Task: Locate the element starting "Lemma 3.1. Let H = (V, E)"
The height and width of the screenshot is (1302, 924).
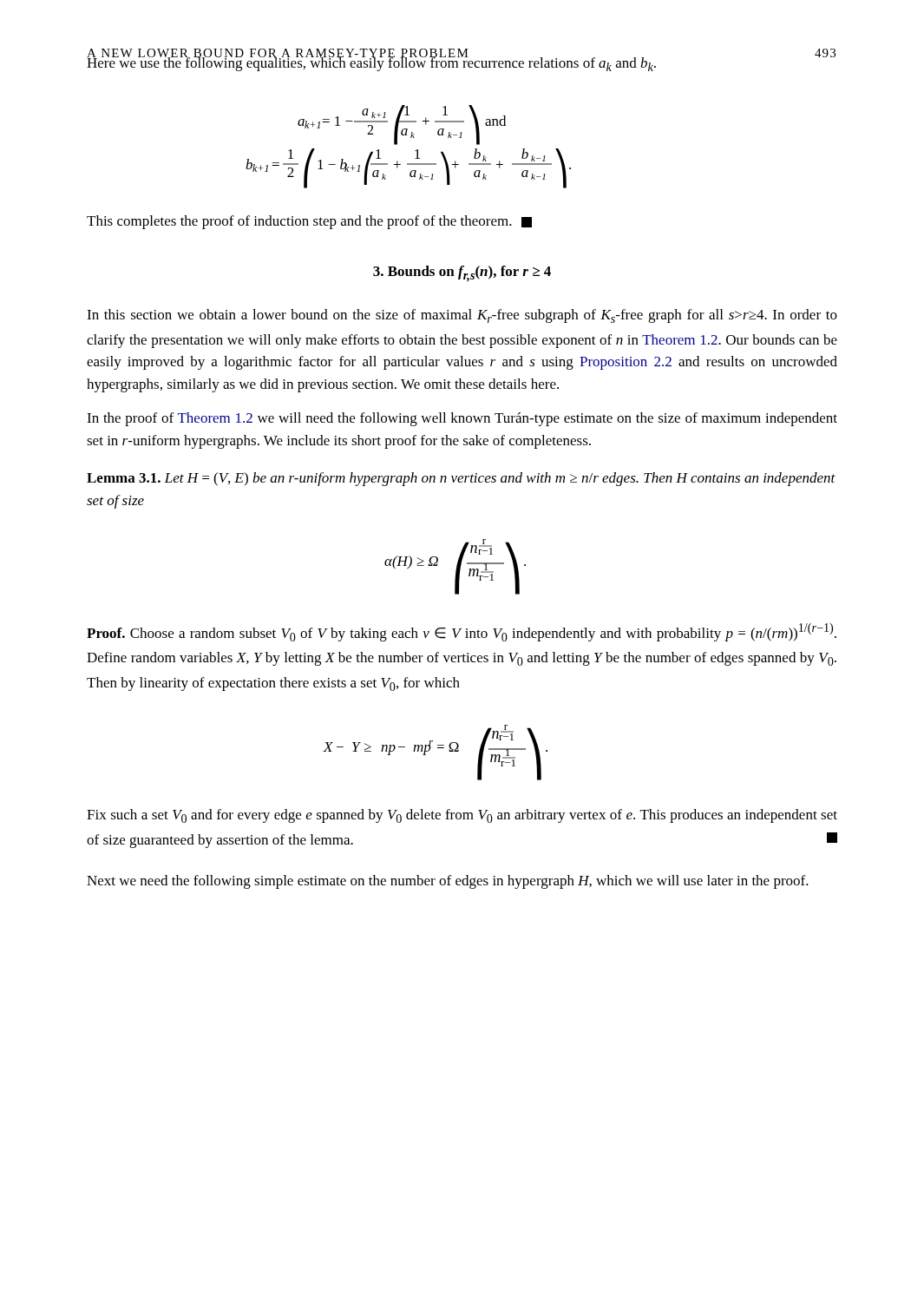Action: pyautogui.click(x=461, y=489)
